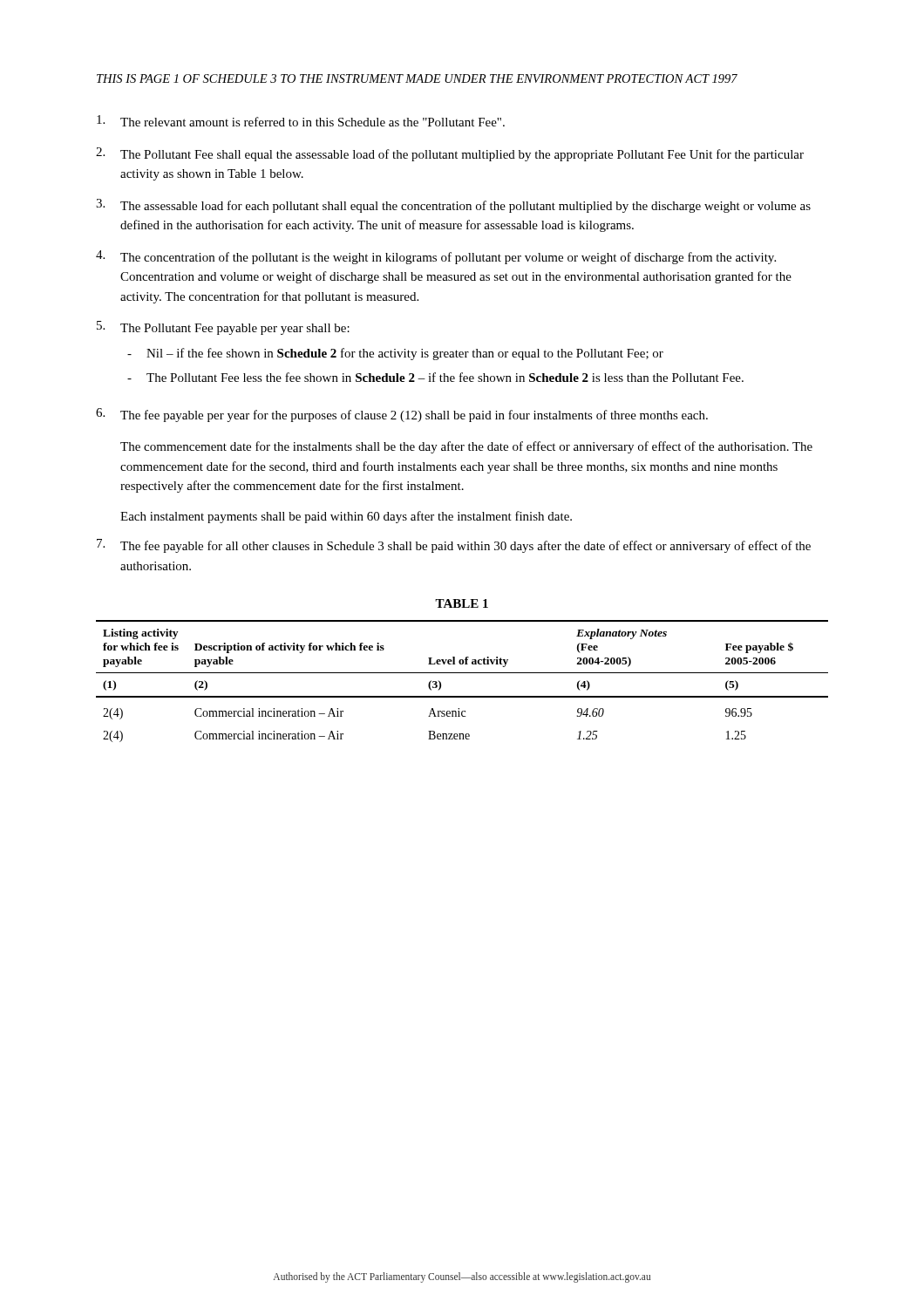Screen dimensions: 1308x924
Task: Locate the text block containing "The commencement date for the instalments shall"
Action: (x=466, y=466)
